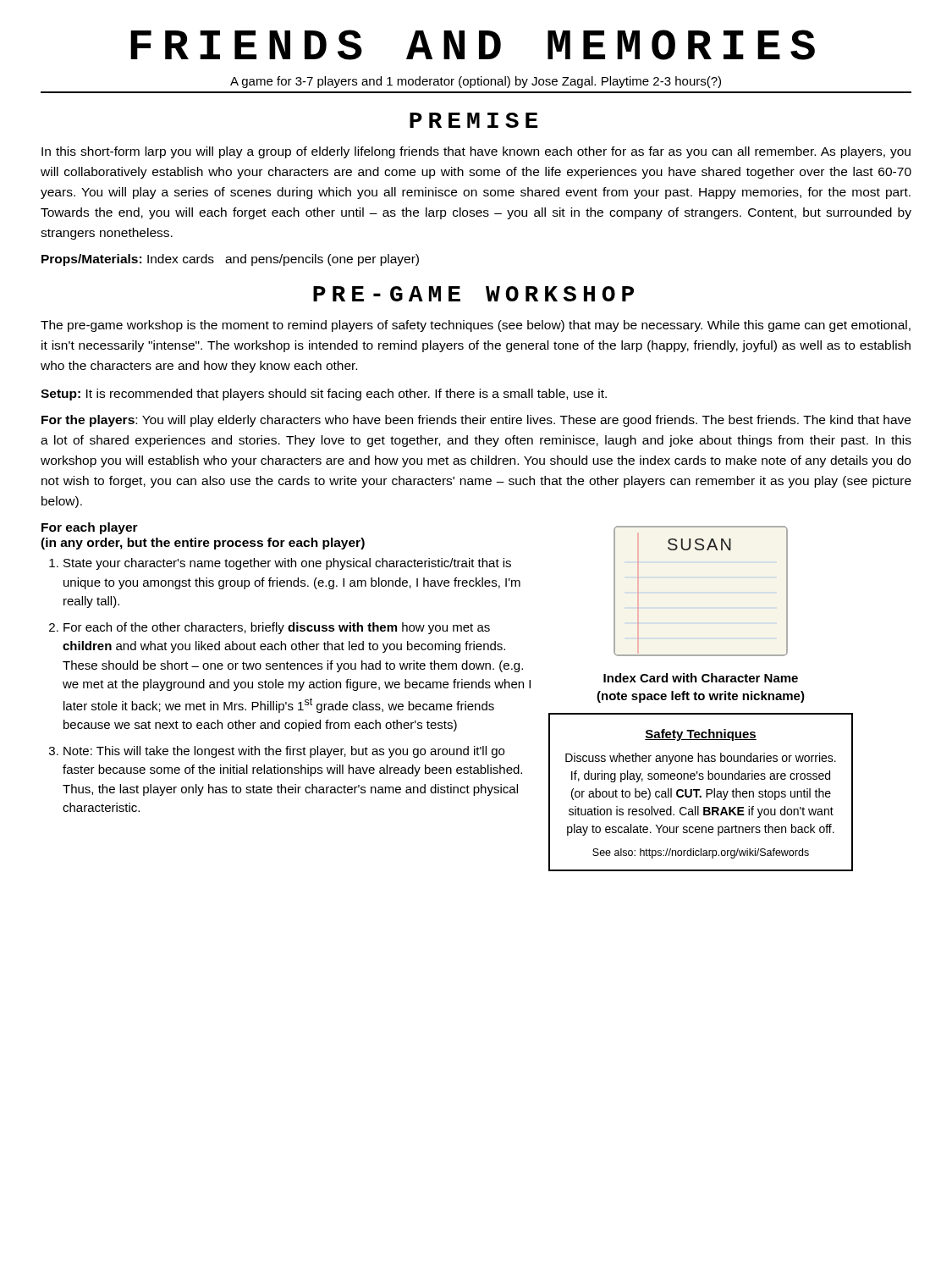Click the passage that begins "Note: This will take the longest"

293,779
